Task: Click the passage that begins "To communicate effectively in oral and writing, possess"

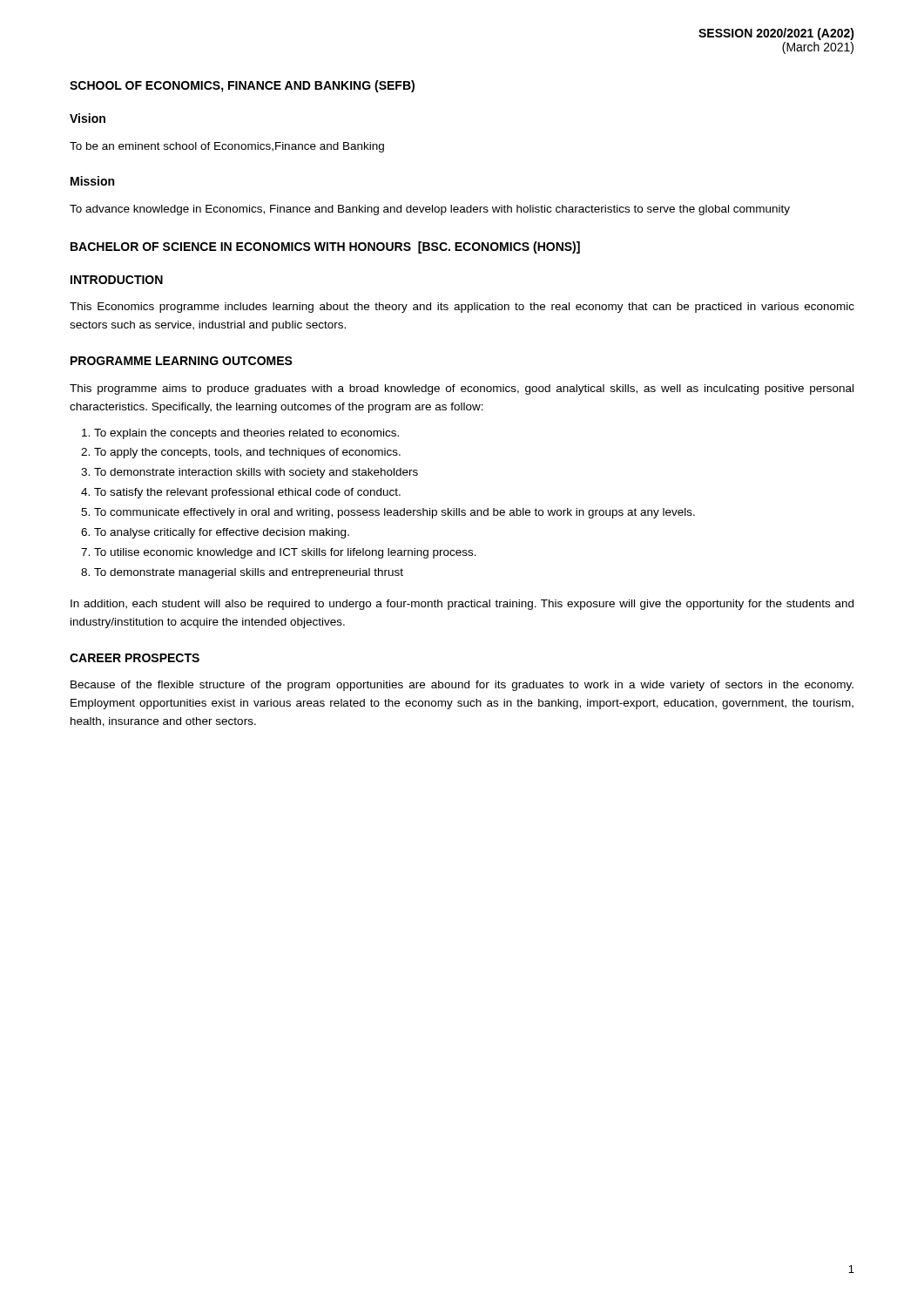Action: click(474, 513)
